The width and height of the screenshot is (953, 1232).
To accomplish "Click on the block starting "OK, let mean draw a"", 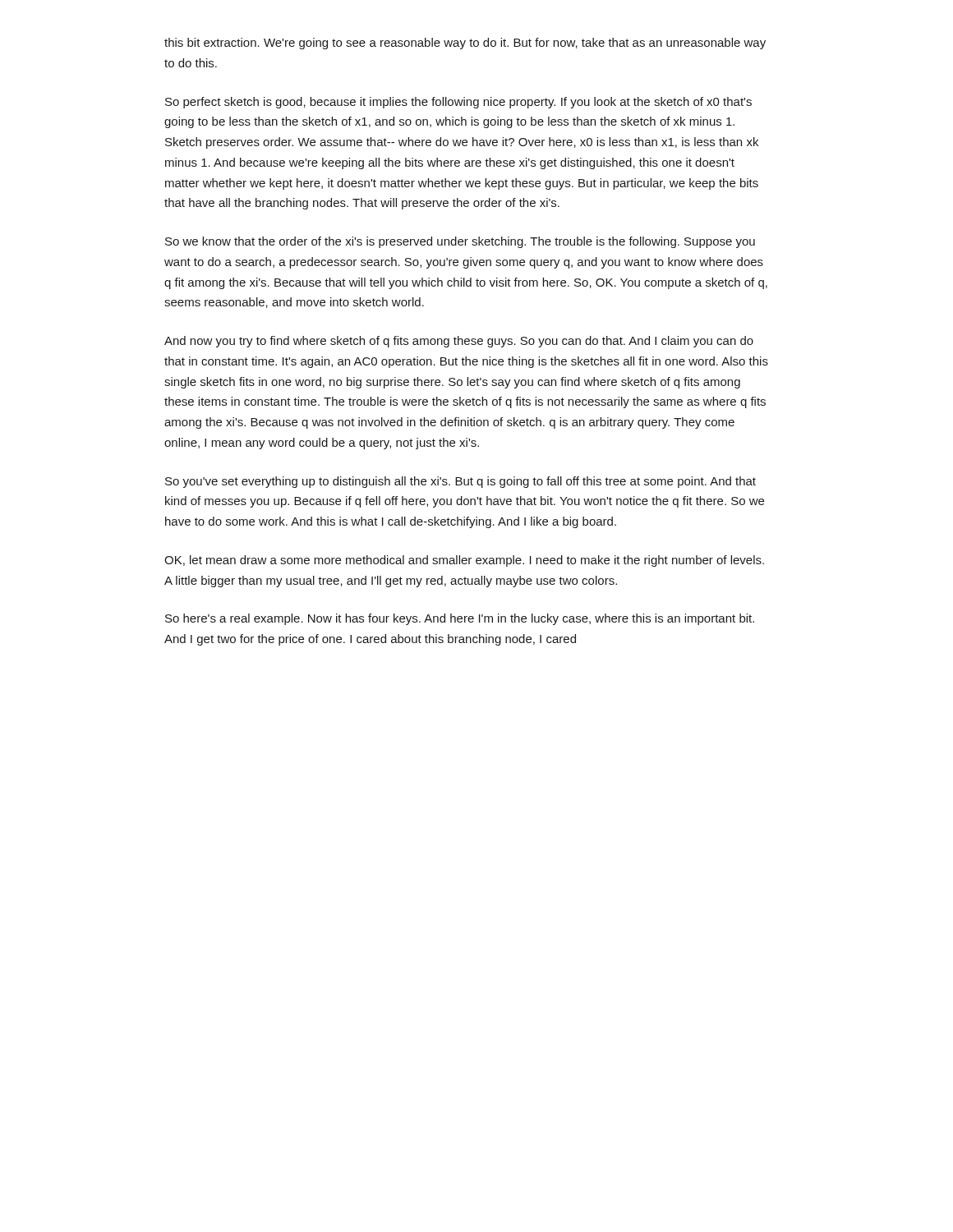I will click(x=465, y=570).
